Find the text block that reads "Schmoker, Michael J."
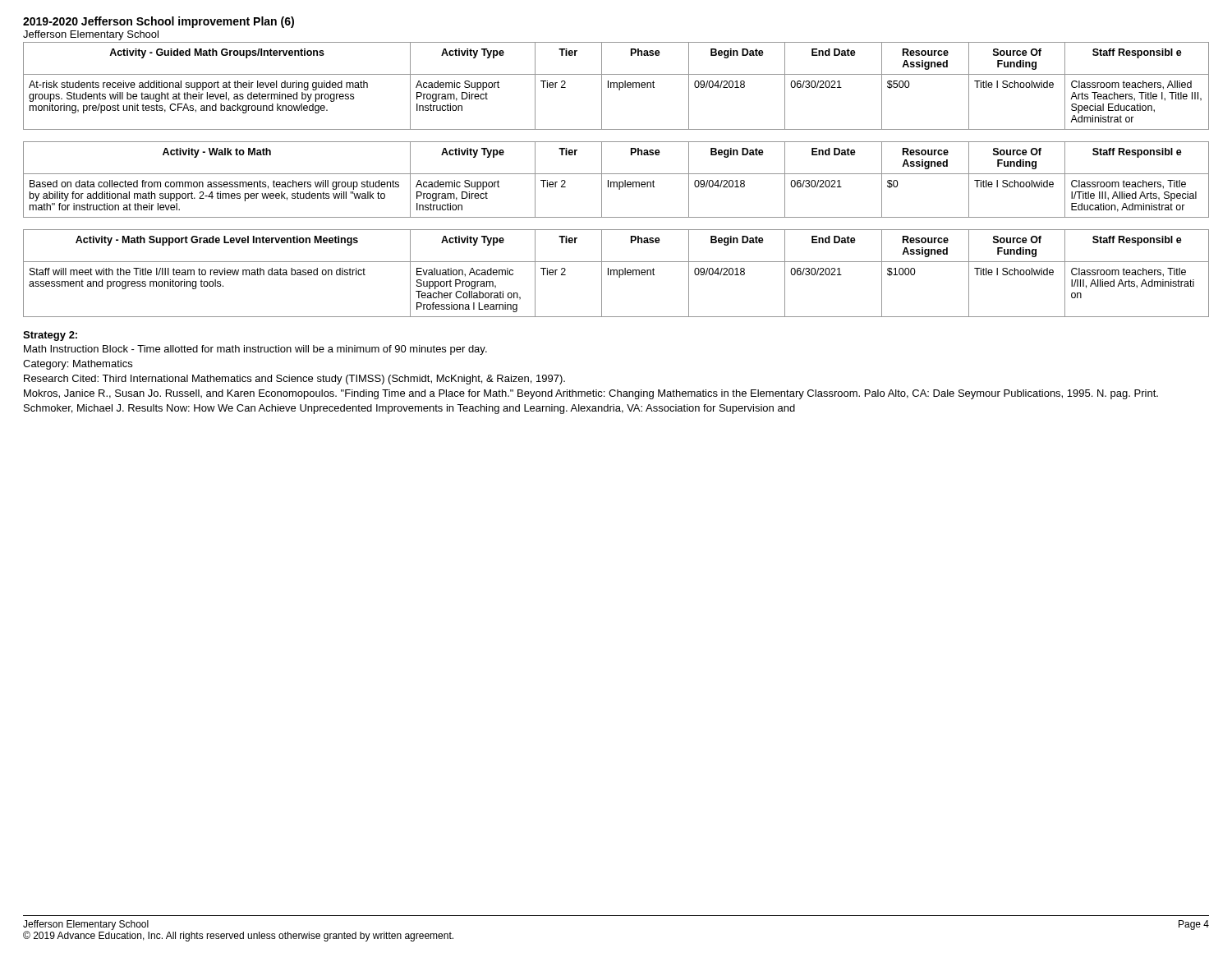This screenshot has height=953, width=1232. (x=409, y=408)
